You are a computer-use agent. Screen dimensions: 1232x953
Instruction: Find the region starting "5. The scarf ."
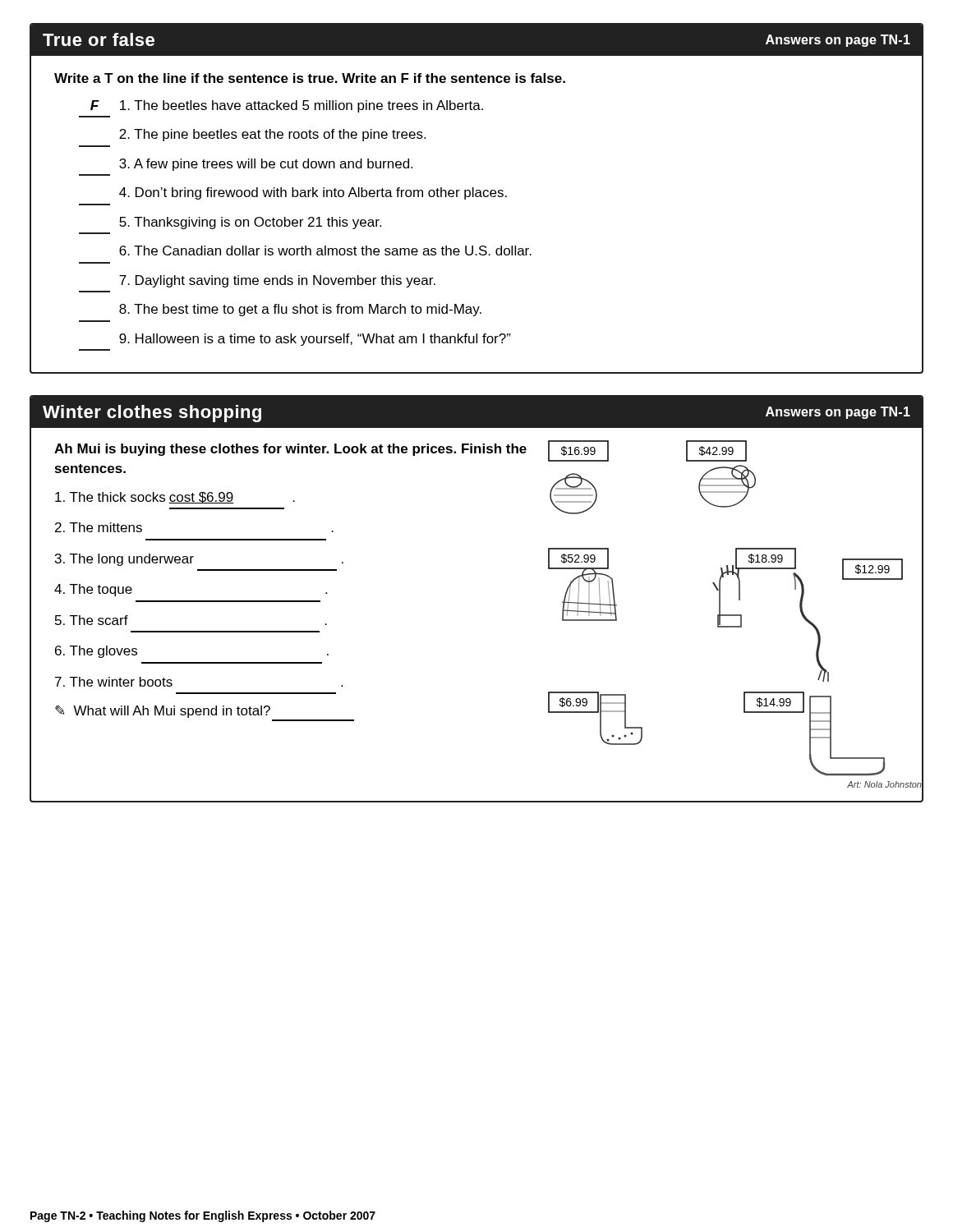pos(191,621)
